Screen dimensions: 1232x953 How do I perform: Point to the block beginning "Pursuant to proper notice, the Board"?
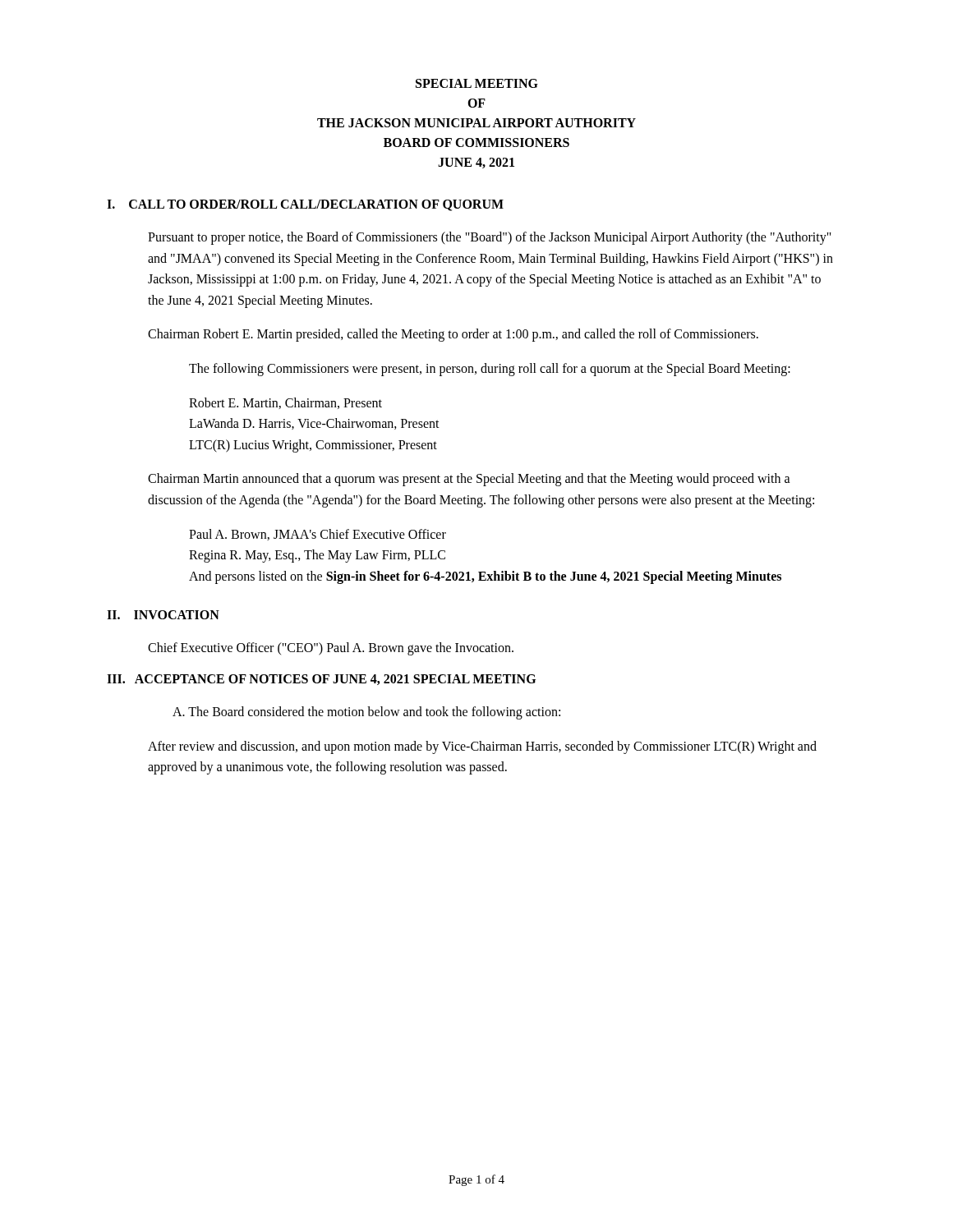490,269
